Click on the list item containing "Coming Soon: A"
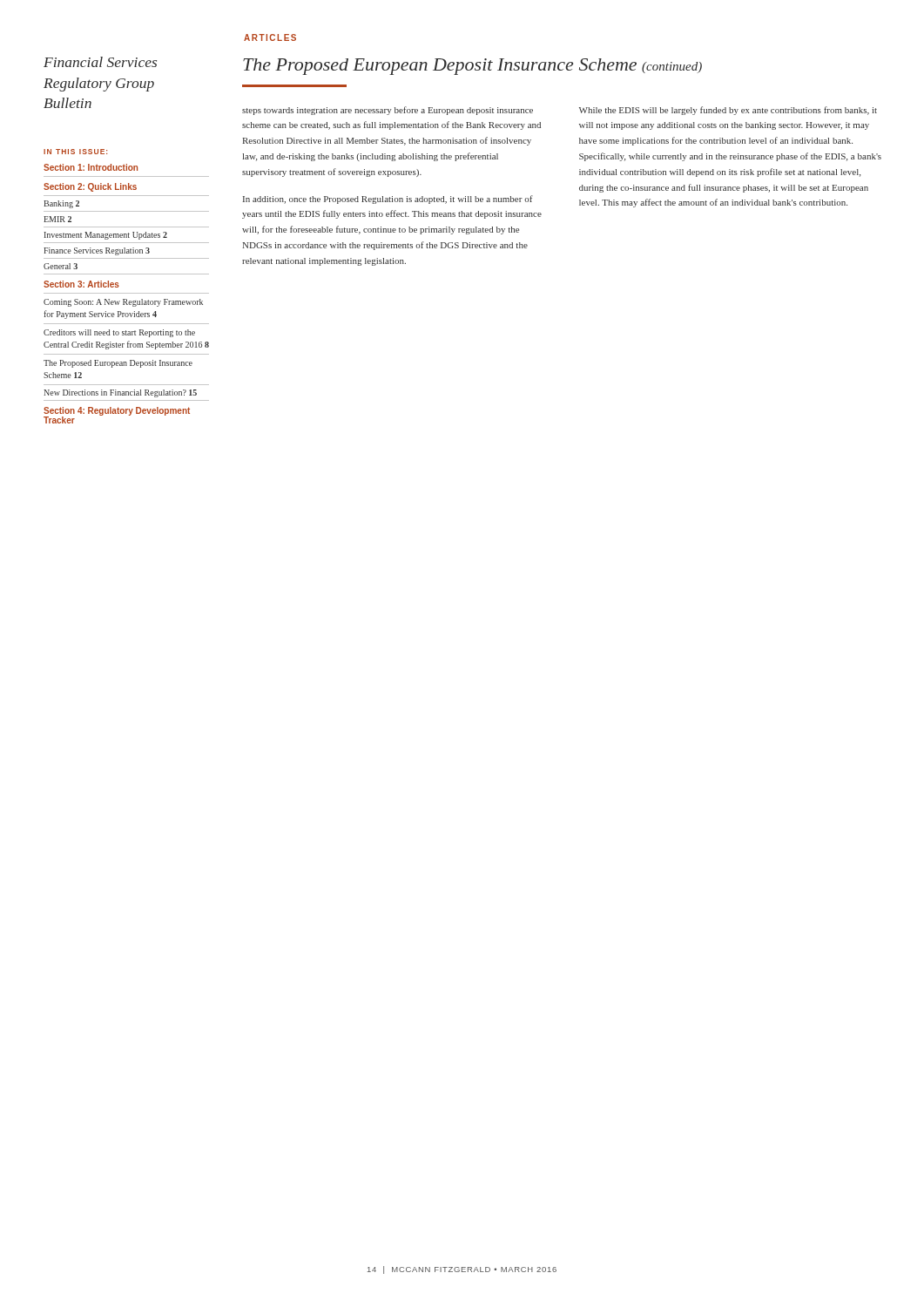Viewport: 924px width, 1307px height. coord(123,308)
